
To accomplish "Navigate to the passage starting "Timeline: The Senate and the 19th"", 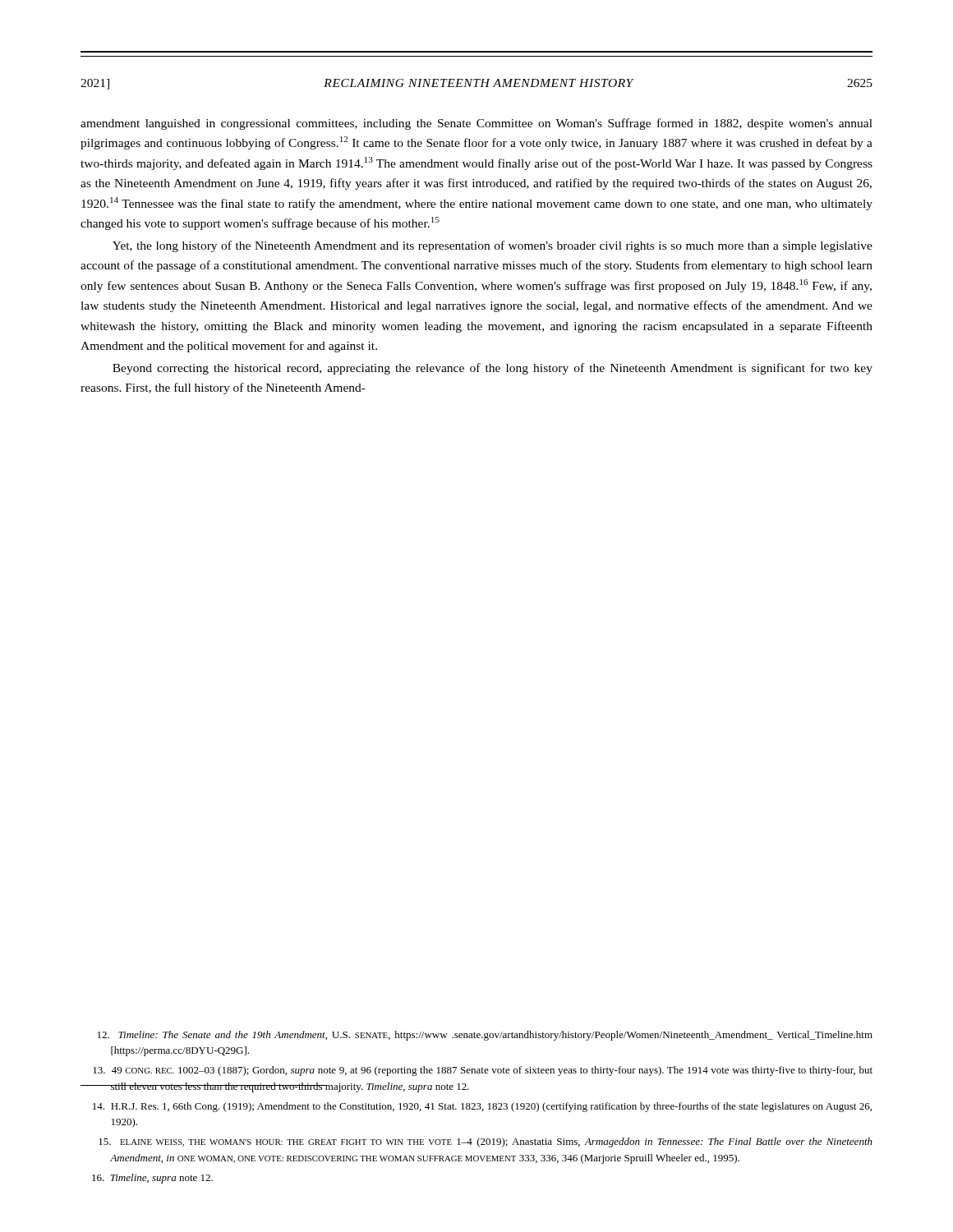I will tap(476, 1042).
